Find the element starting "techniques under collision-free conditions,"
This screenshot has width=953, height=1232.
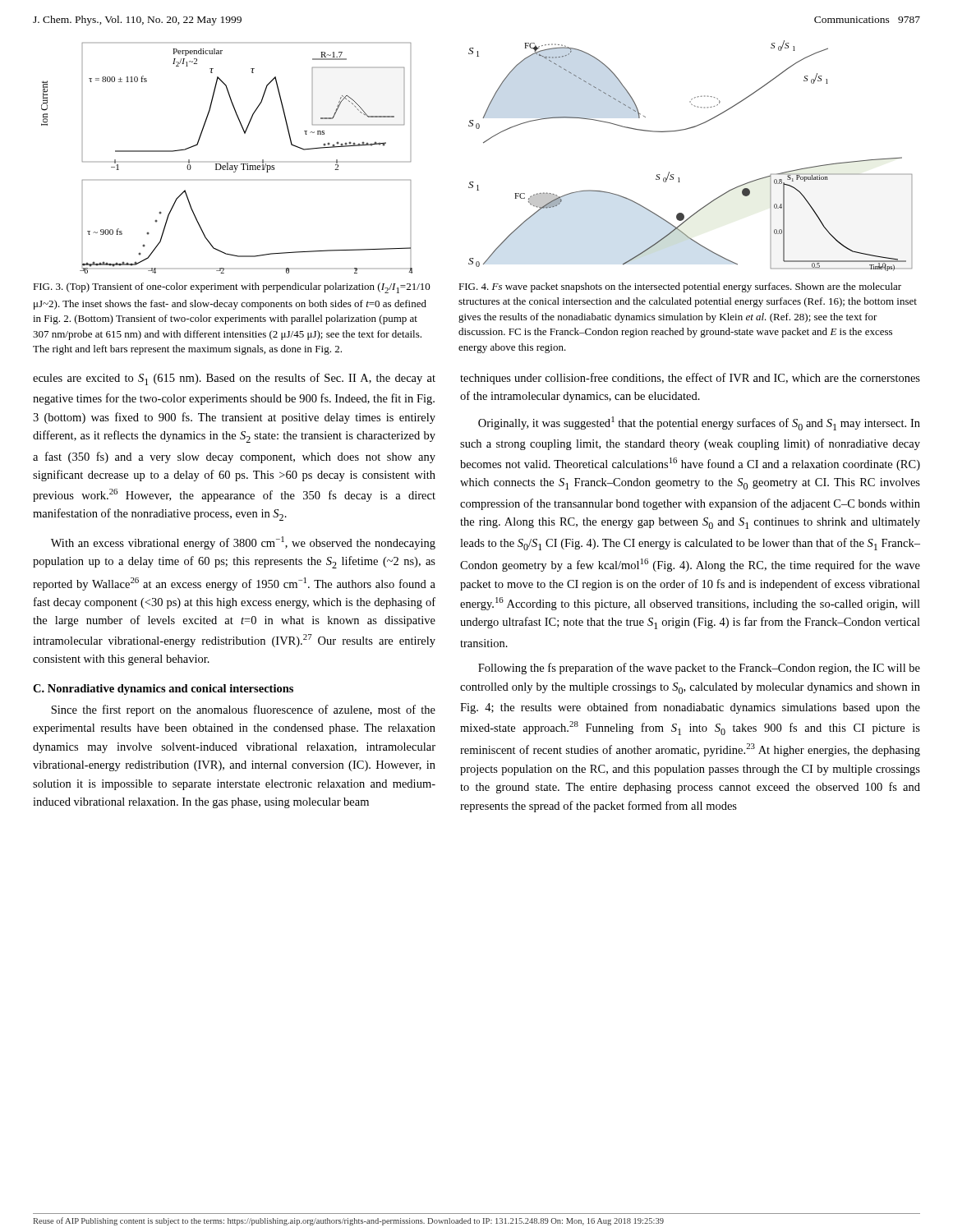(x=690, y=592)
